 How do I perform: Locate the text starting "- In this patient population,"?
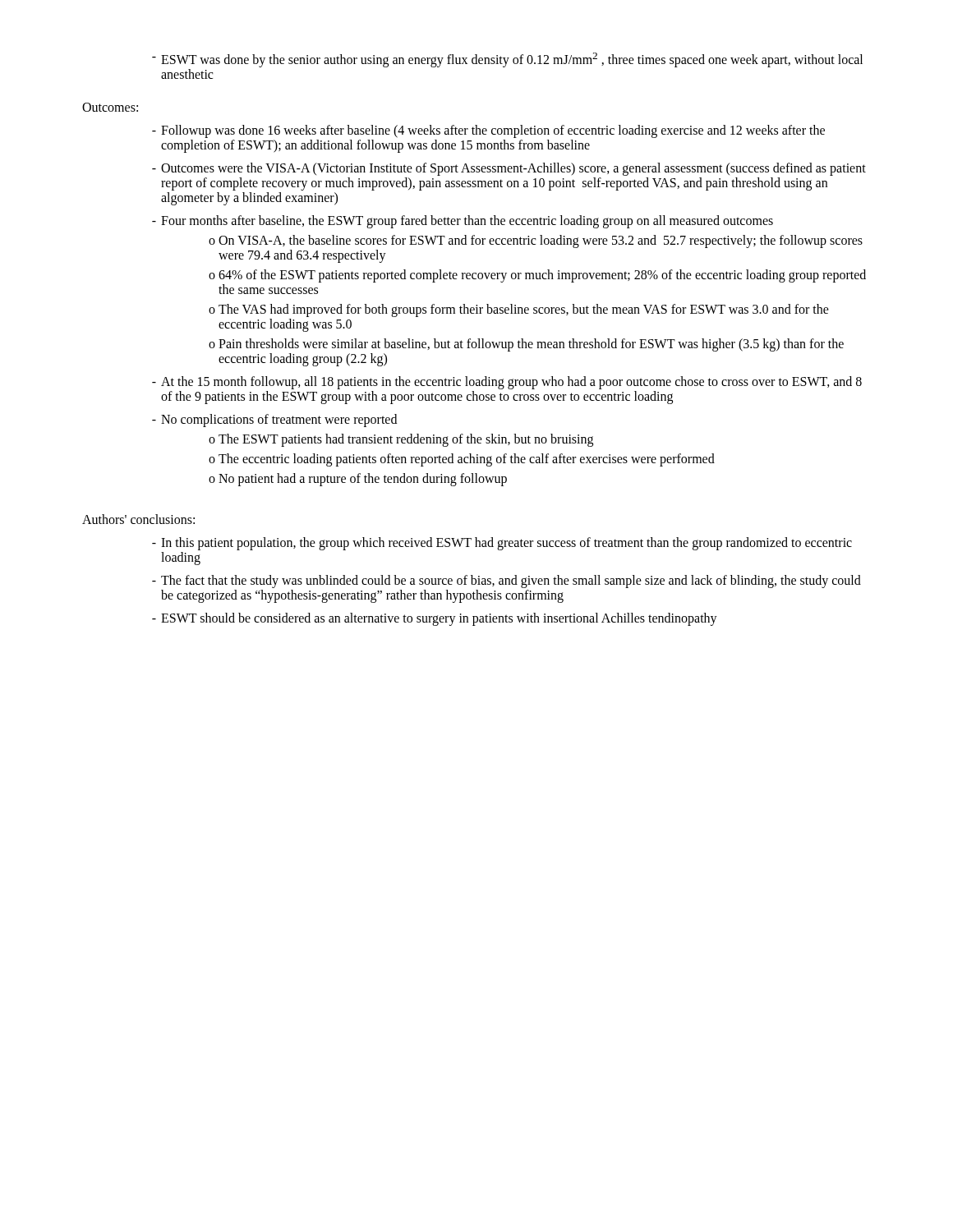click(501, 551)
